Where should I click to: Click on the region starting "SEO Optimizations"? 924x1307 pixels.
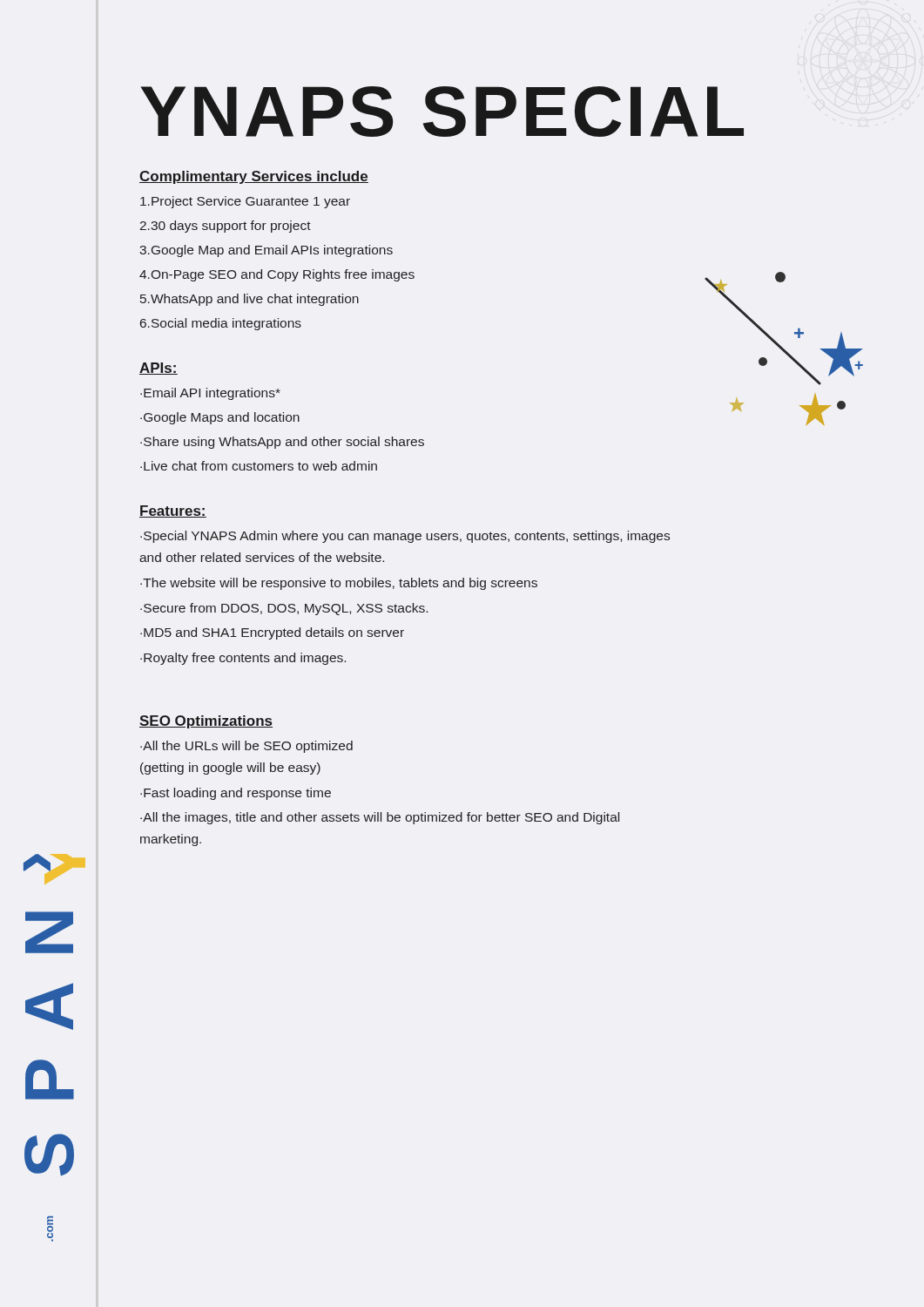tap(206, 721)
